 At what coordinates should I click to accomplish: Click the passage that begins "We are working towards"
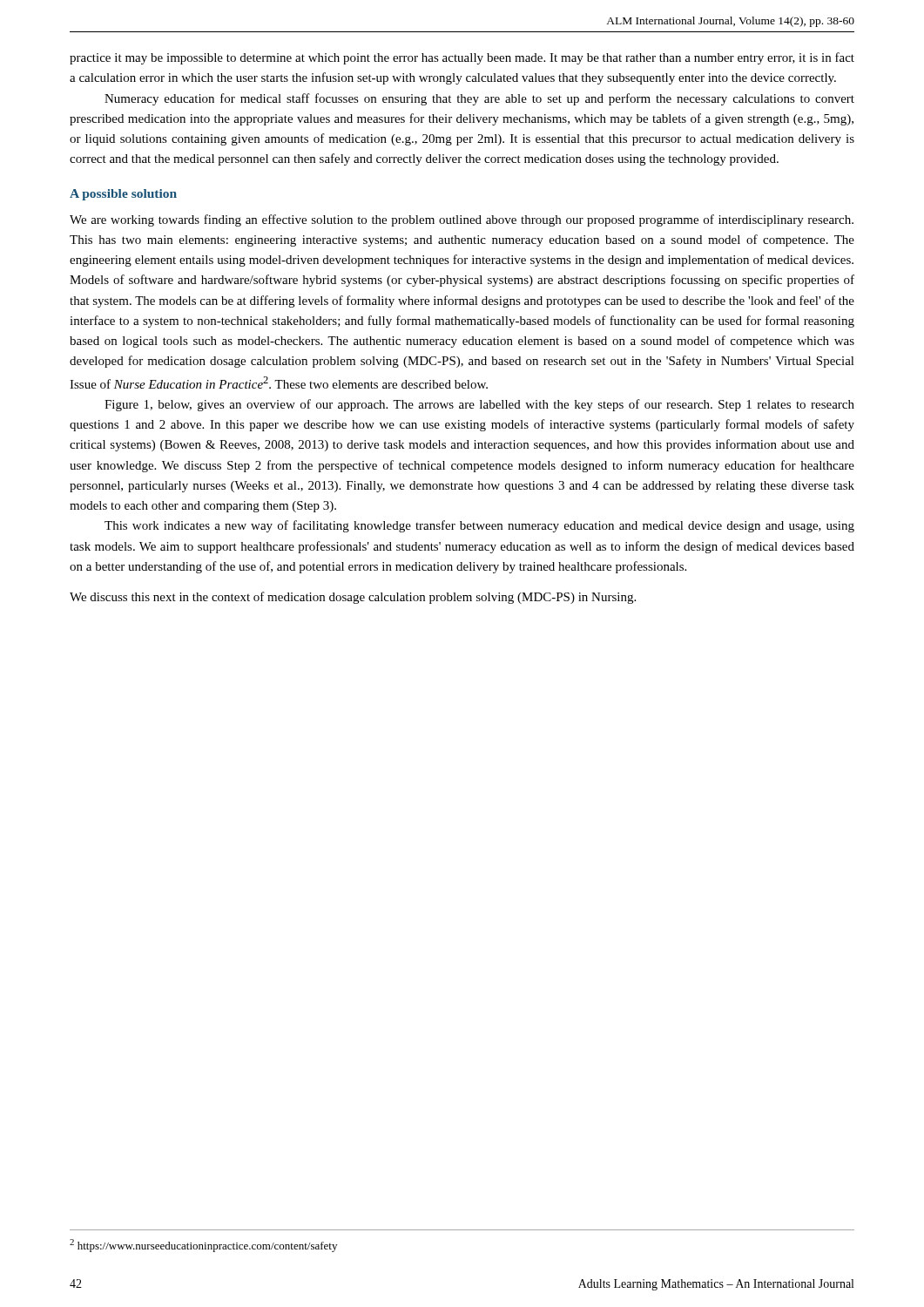point(462,302)
